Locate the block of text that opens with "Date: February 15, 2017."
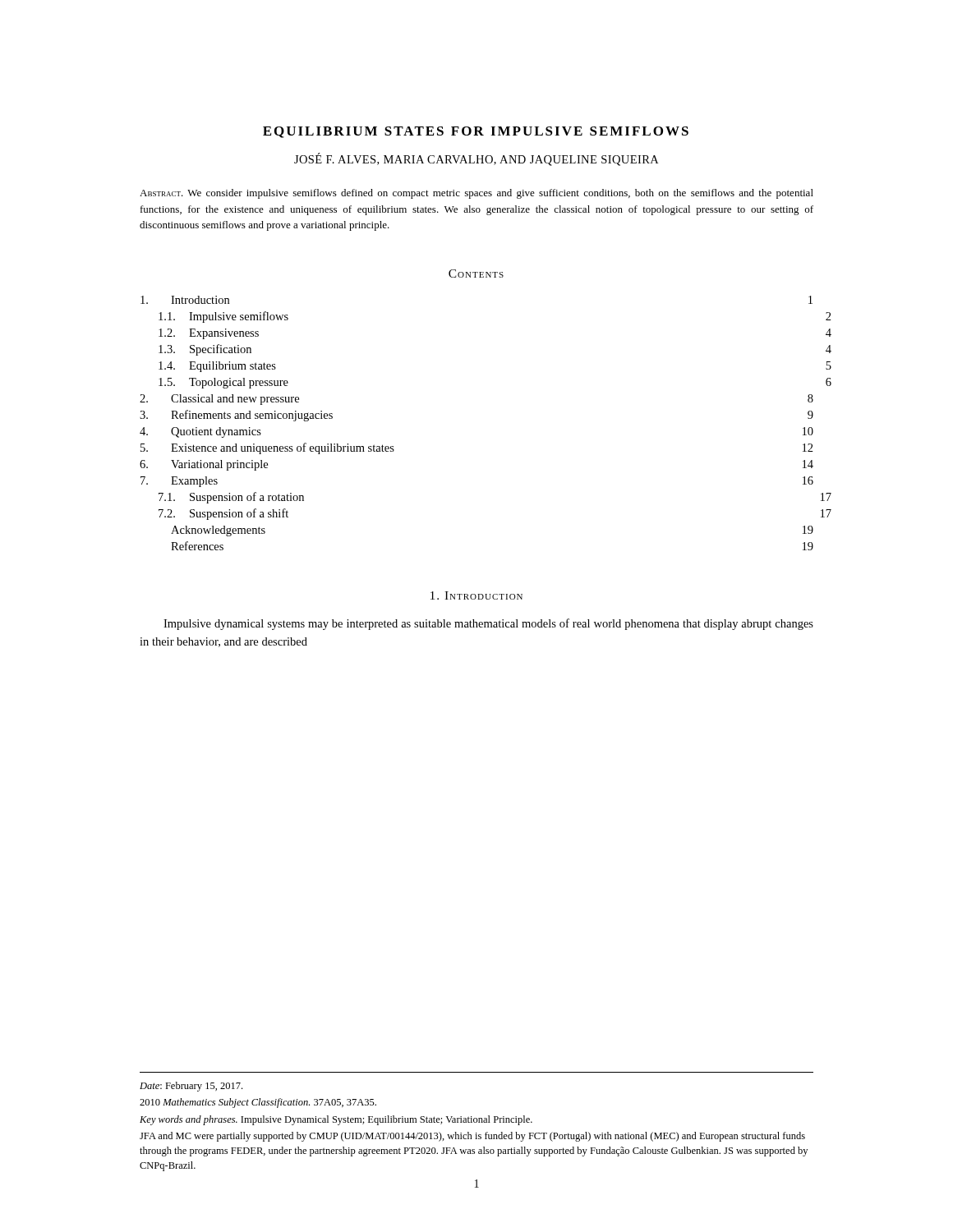Screen dimensions: 1232x953 [x=476, y=1126]
